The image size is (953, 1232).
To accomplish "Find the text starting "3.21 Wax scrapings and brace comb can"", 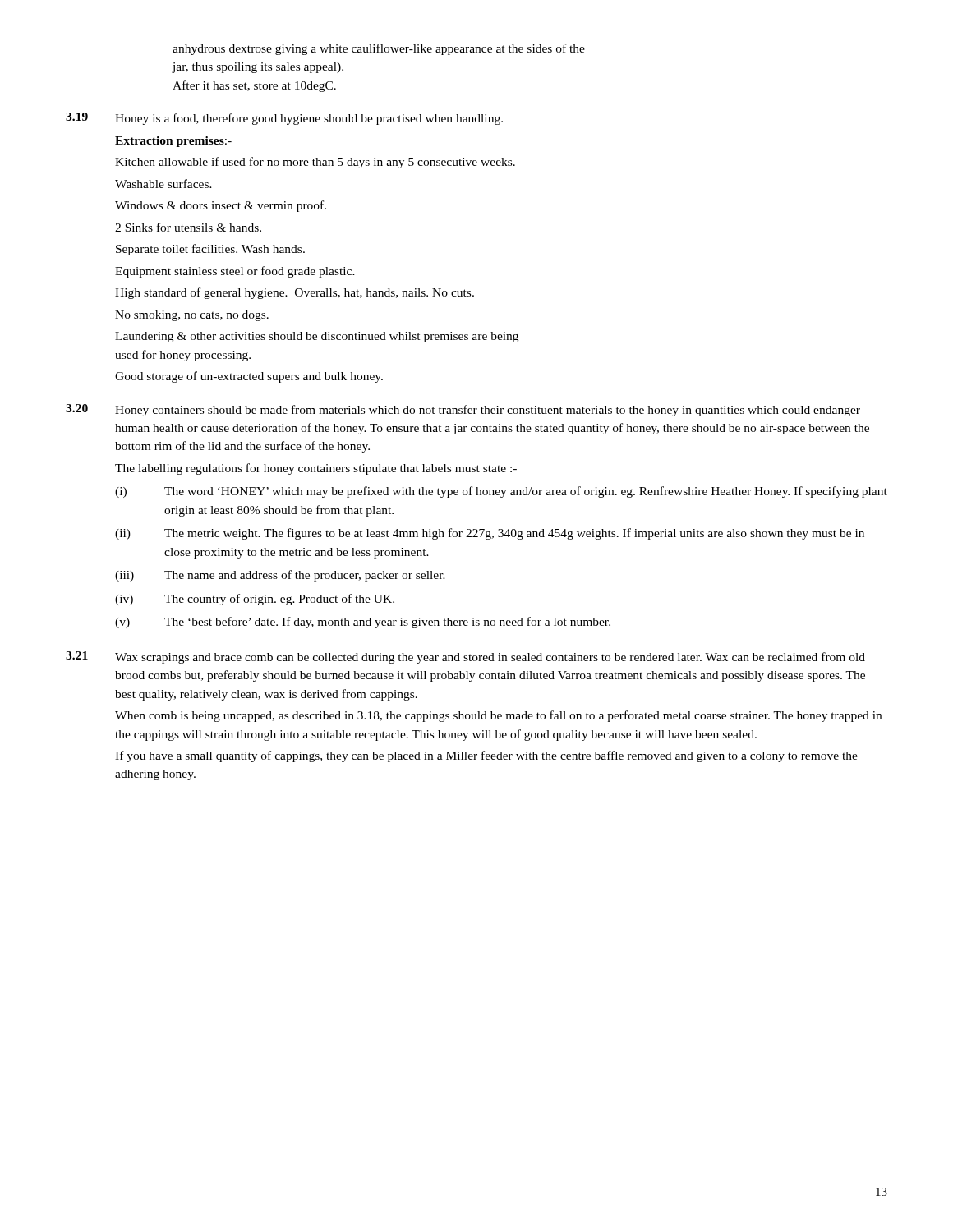I will [x=476, y=717].
